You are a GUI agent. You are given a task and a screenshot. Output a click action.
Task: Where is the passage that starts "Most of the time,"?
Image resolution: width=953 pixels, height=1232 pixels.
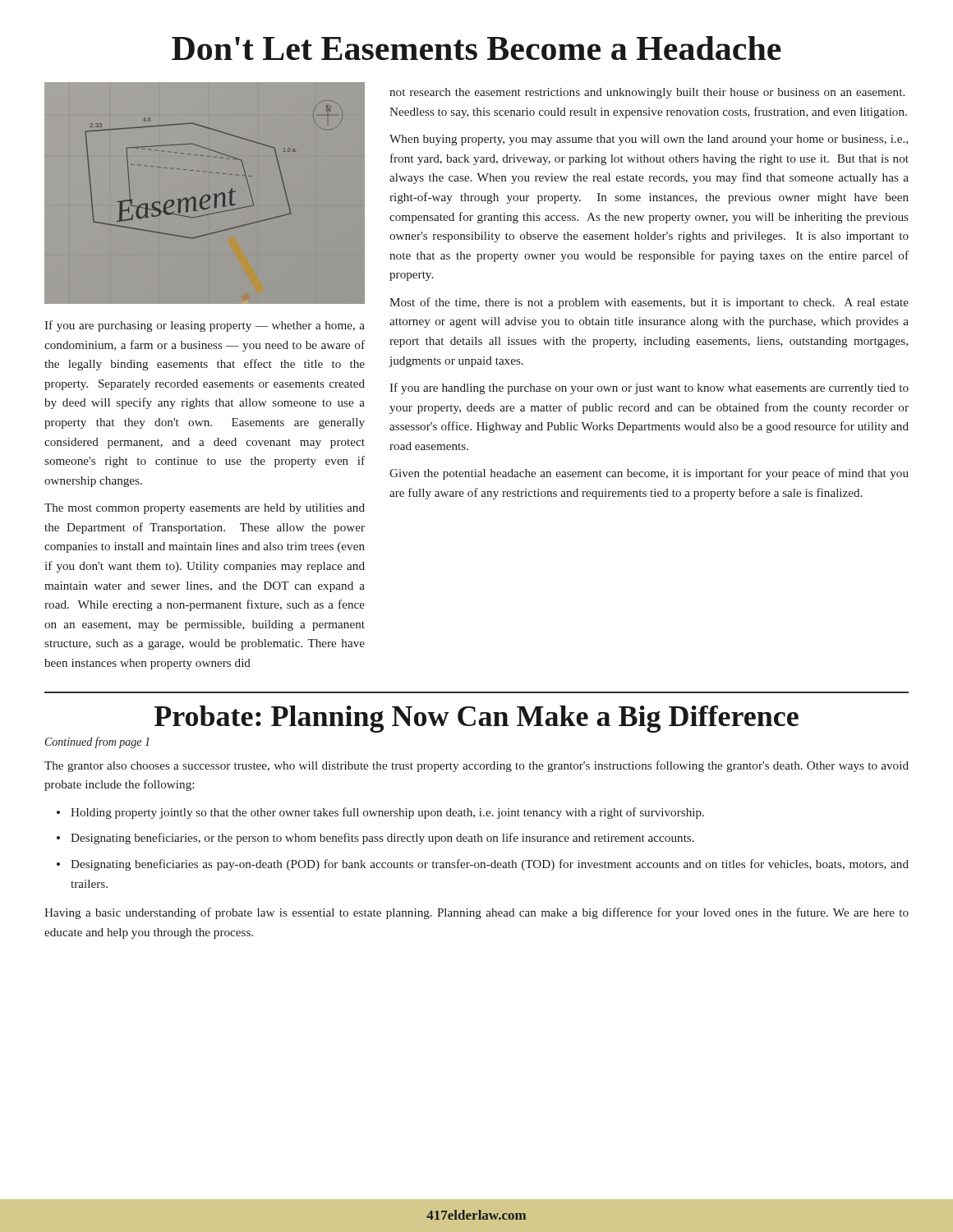[649, 331]
